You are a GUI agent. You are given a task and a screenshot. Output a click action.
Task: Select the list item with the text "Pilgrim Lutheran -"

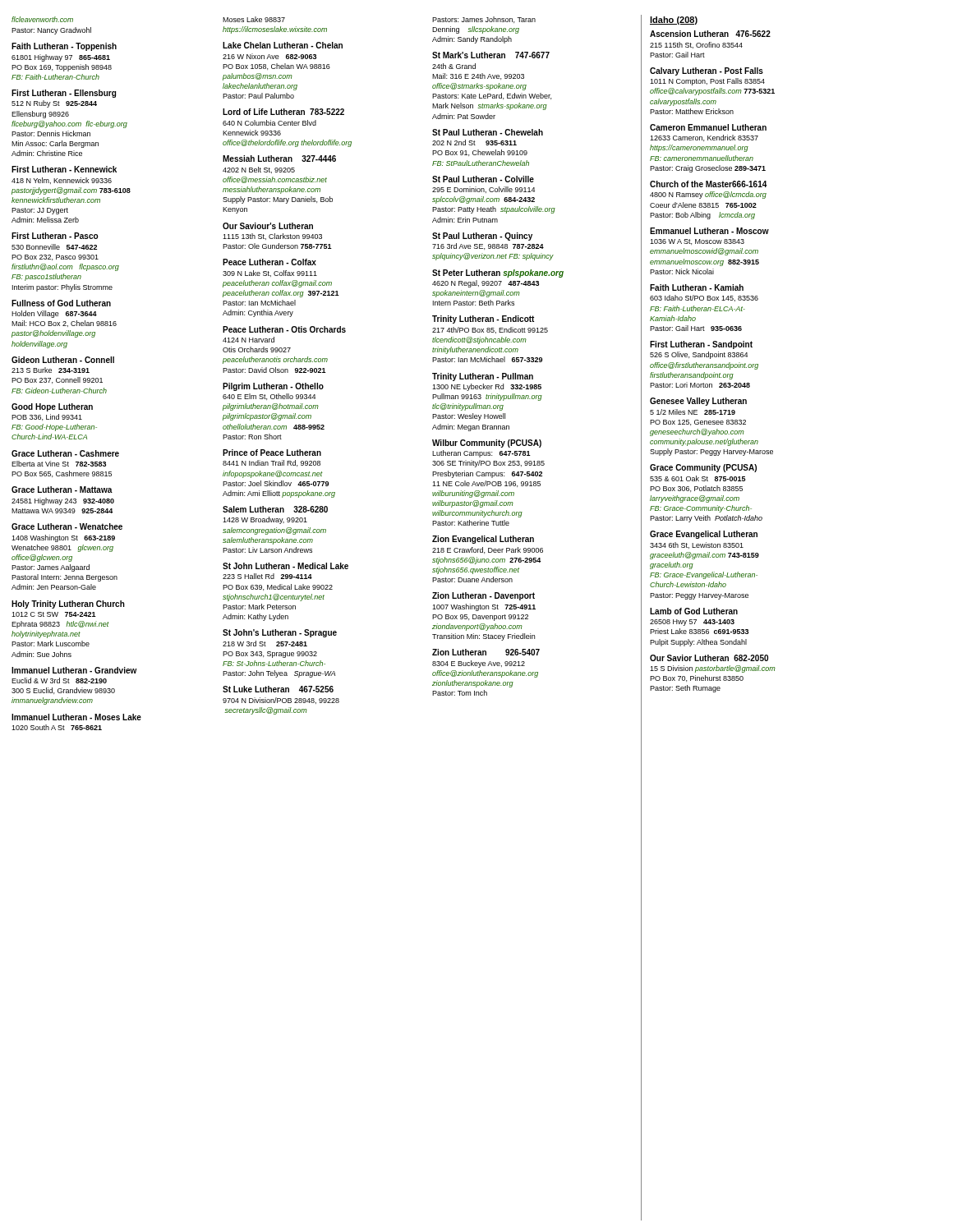pyautogui.click(x=322, y=411)
